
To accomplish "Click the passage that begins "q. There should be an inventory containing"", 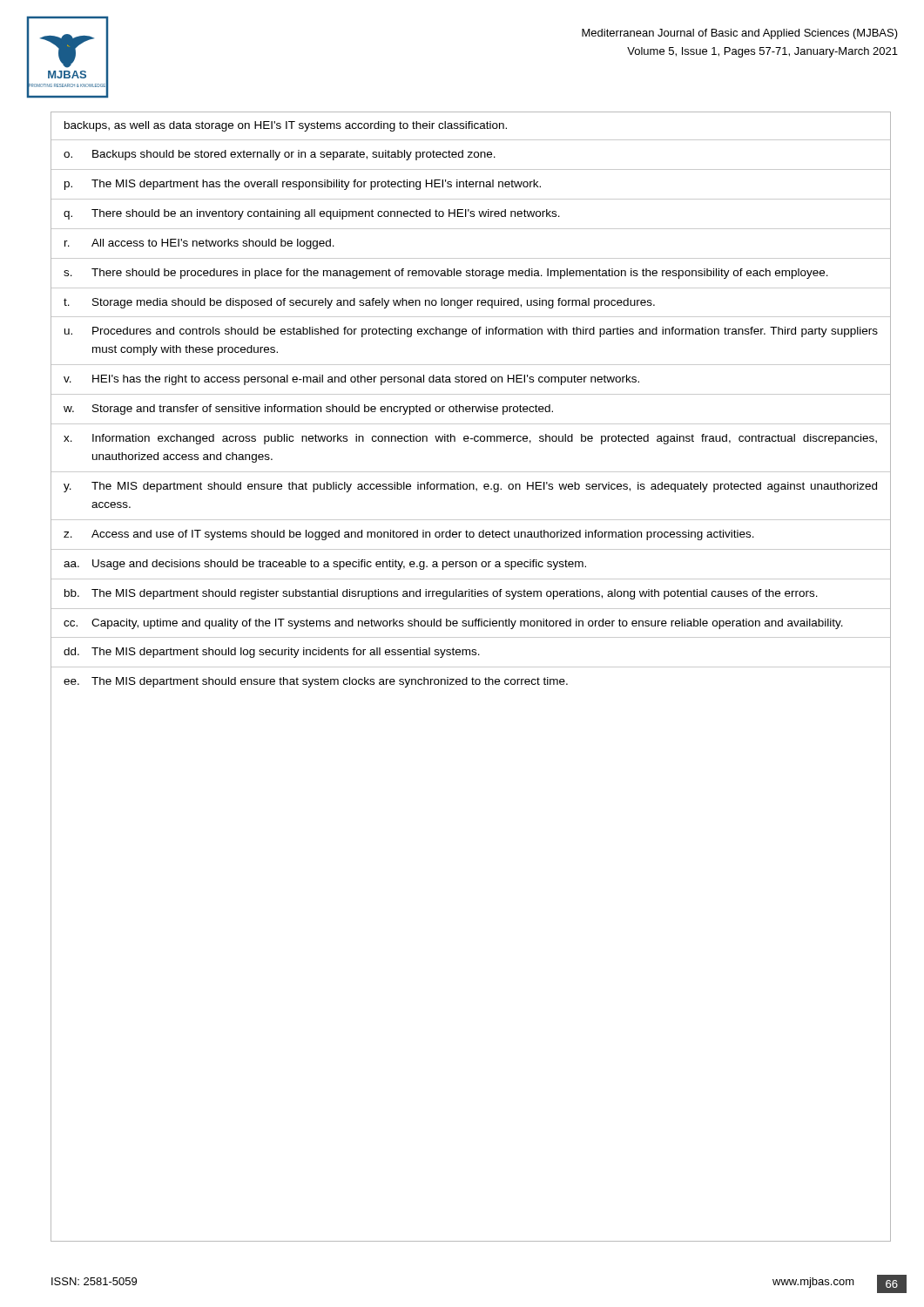I will point(471,214).
